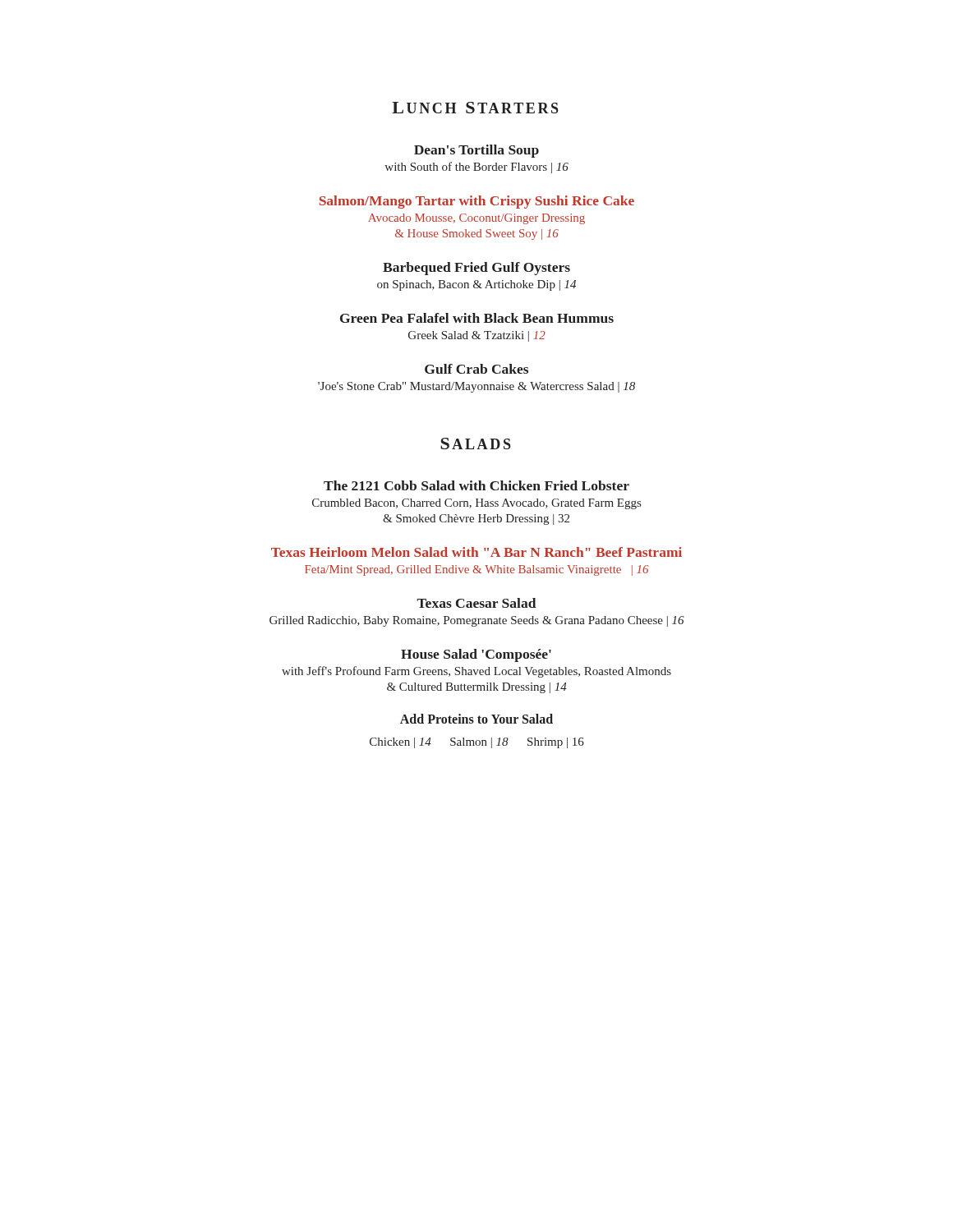Find the section header that reads "LUNCH STARTERS"
Image resolution: width=953 pixels, height=1232 pixels.
pos(476,107)
